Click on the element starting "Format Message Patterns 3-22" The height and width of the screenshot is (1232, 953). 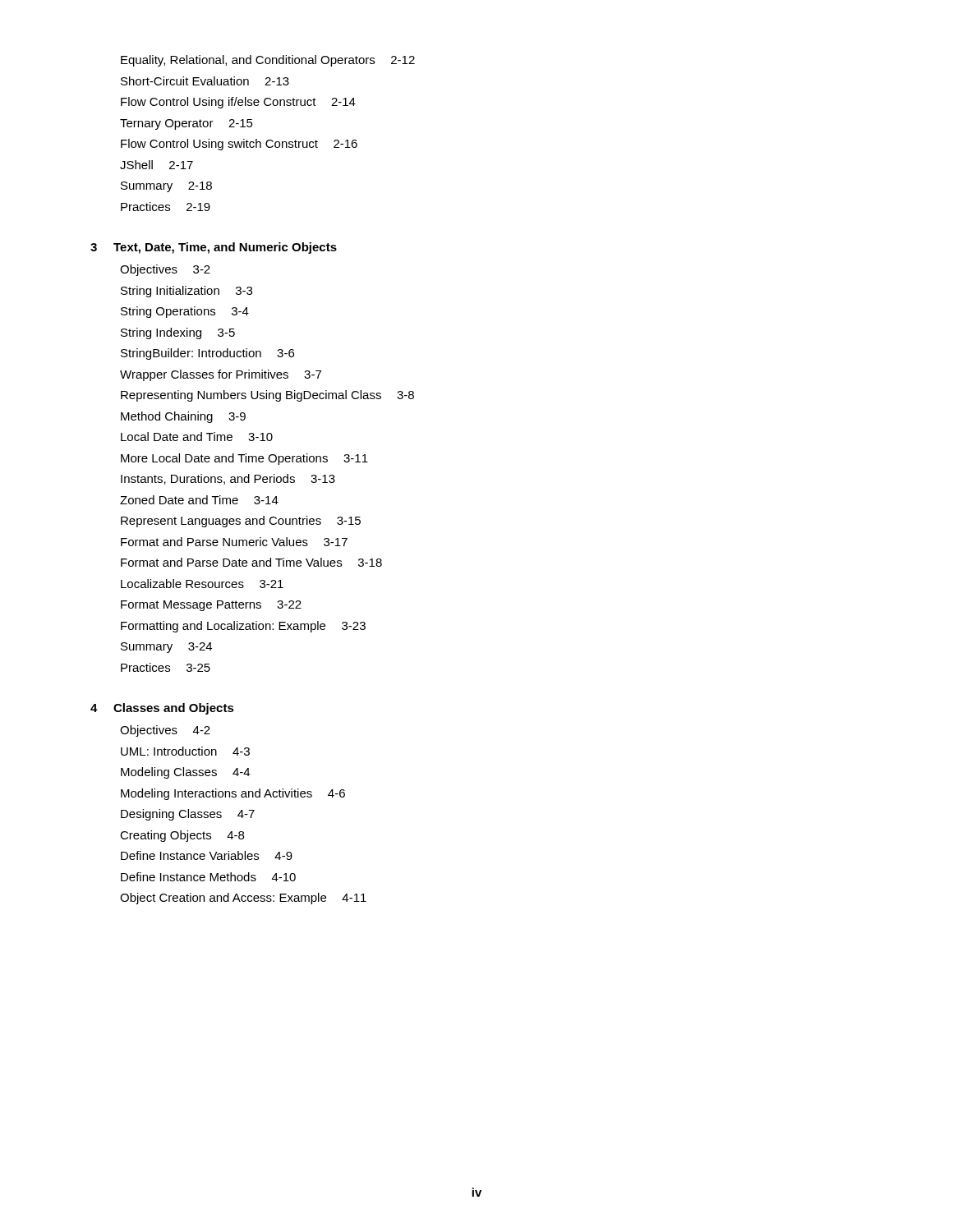(x=211, y=604)
